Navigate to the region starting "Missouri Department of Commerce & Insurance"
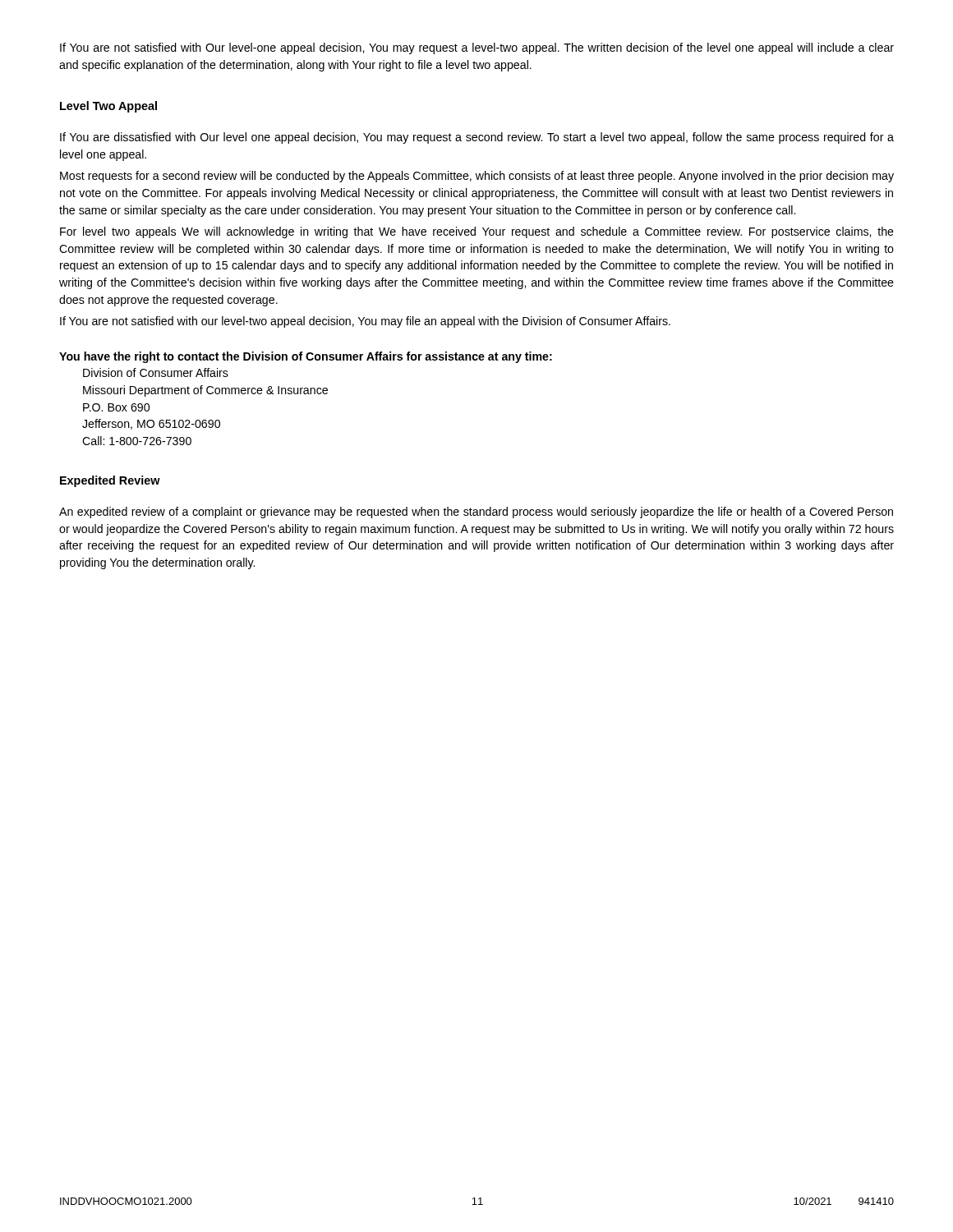The height and width of the screenshot is (1232, 953). click(205, 391)
